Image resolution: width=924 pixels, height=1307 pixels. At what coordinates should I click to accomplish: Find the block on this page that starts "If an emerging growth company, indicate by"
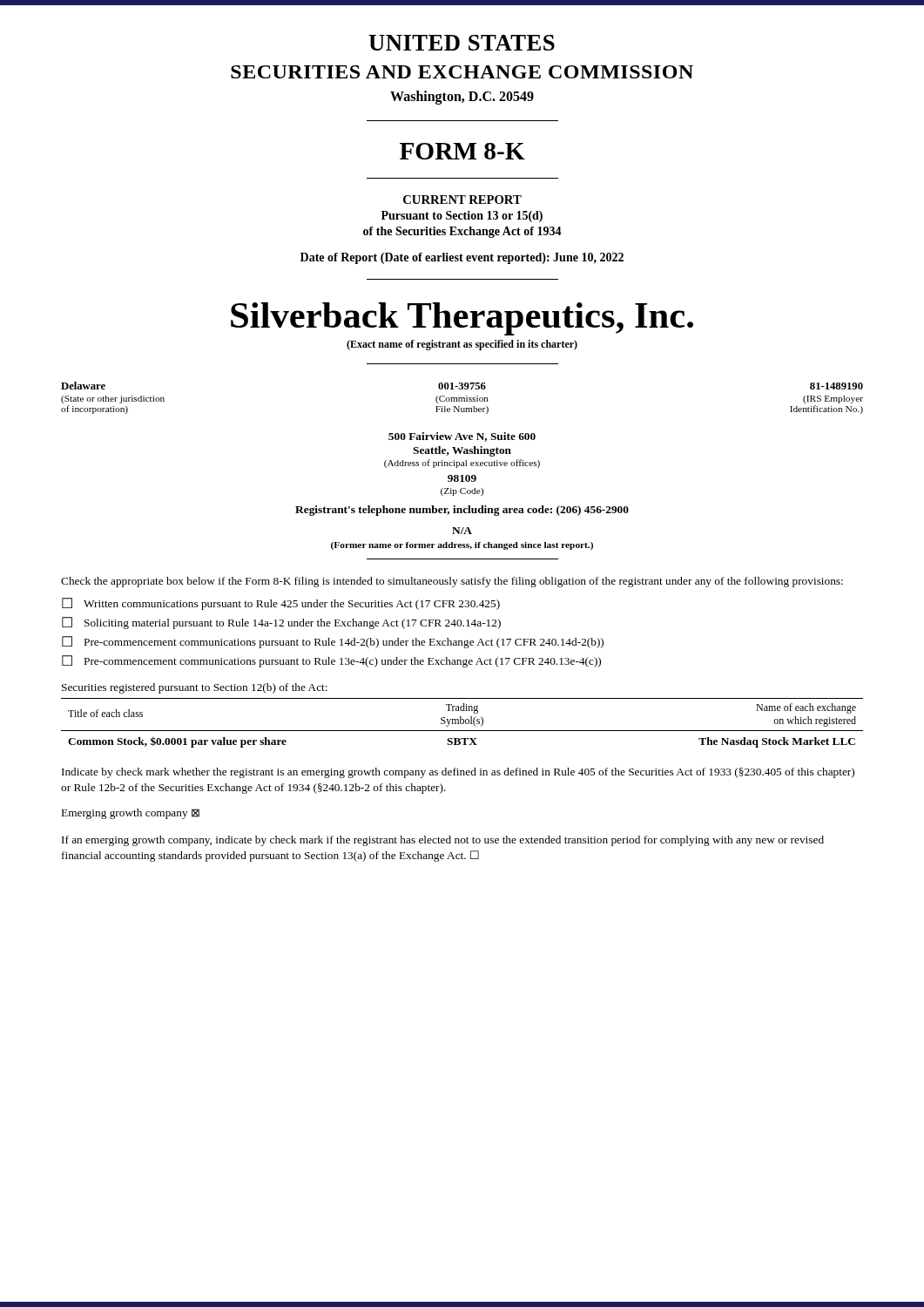coord(442,847)
